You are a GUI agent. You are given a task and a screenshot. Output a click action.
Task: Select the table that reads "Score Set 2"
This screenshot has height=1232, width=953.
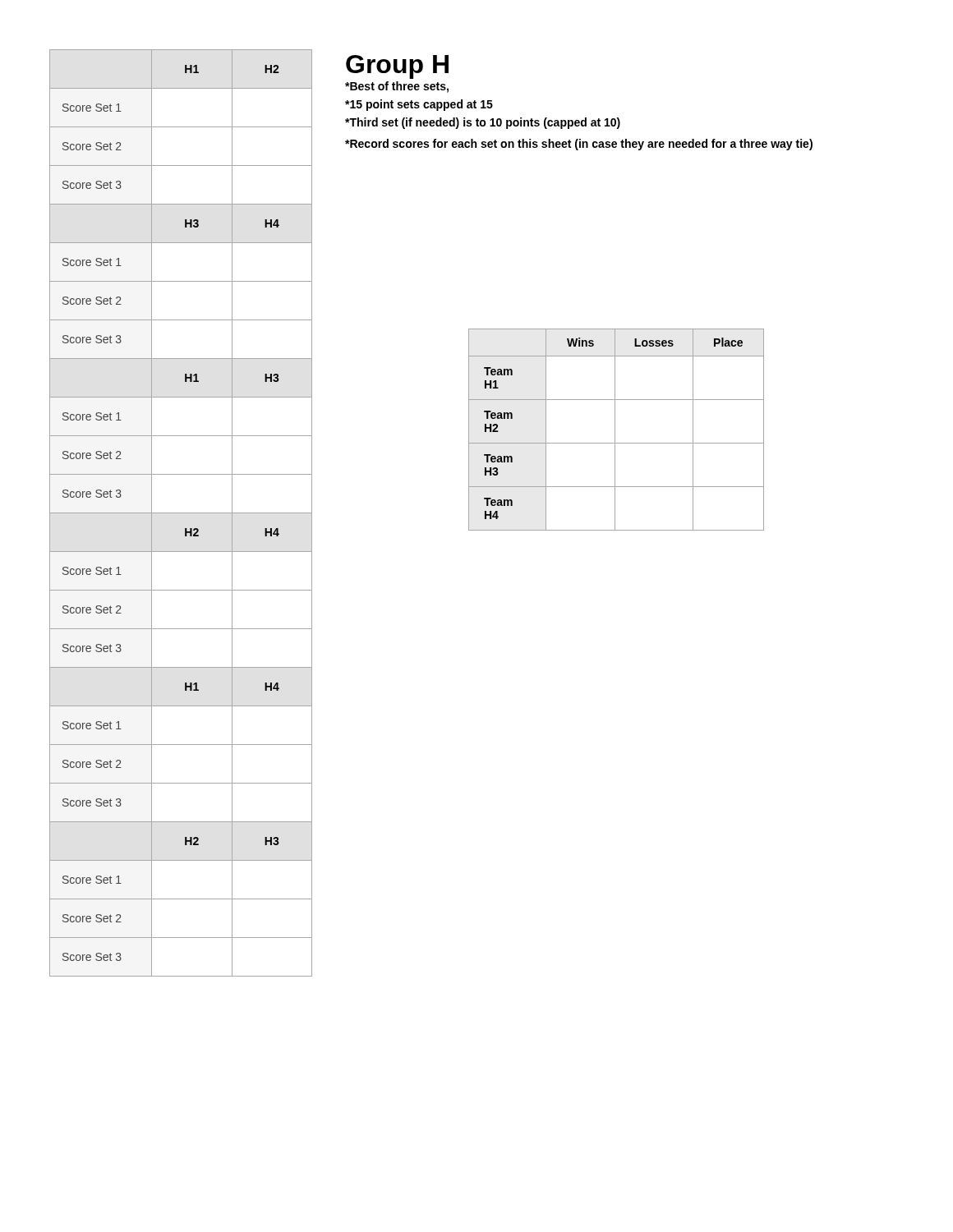click(181, 513)
